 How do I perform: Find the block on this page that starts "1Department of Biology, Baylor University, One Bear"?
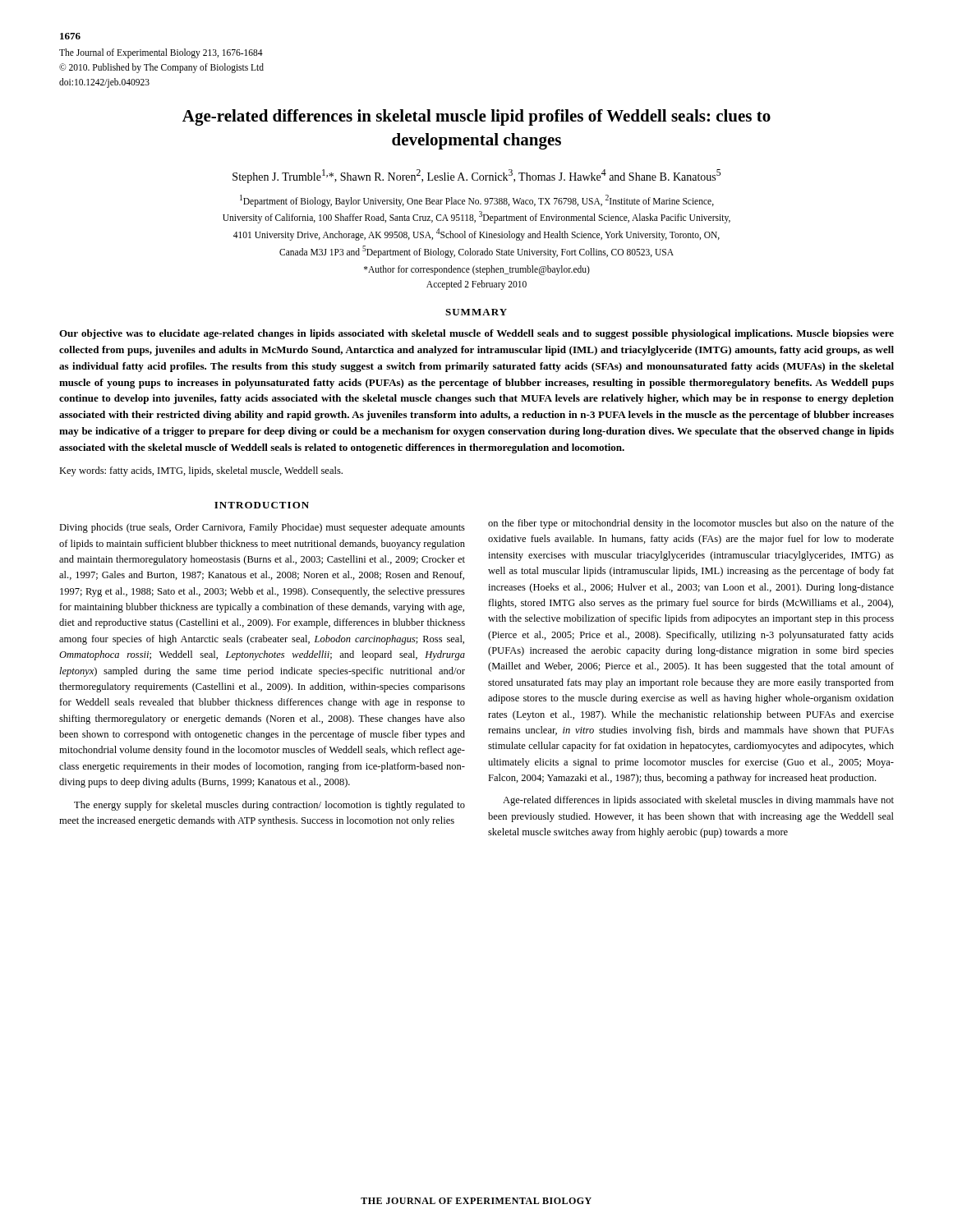476,225
